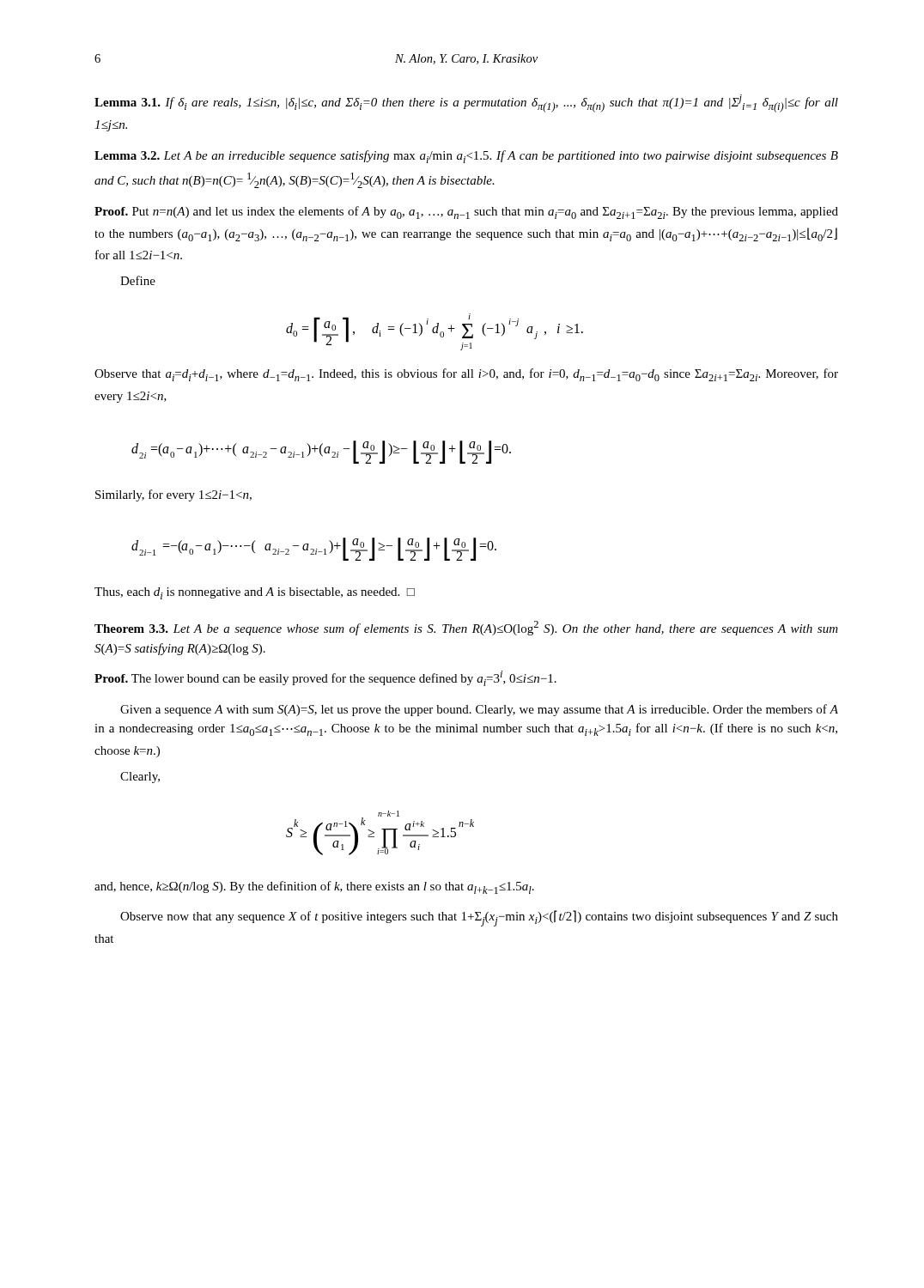Point to the block beginning "and, hence, k≥Ω(n/log"

pyautogui.click(x=315, y=887)
